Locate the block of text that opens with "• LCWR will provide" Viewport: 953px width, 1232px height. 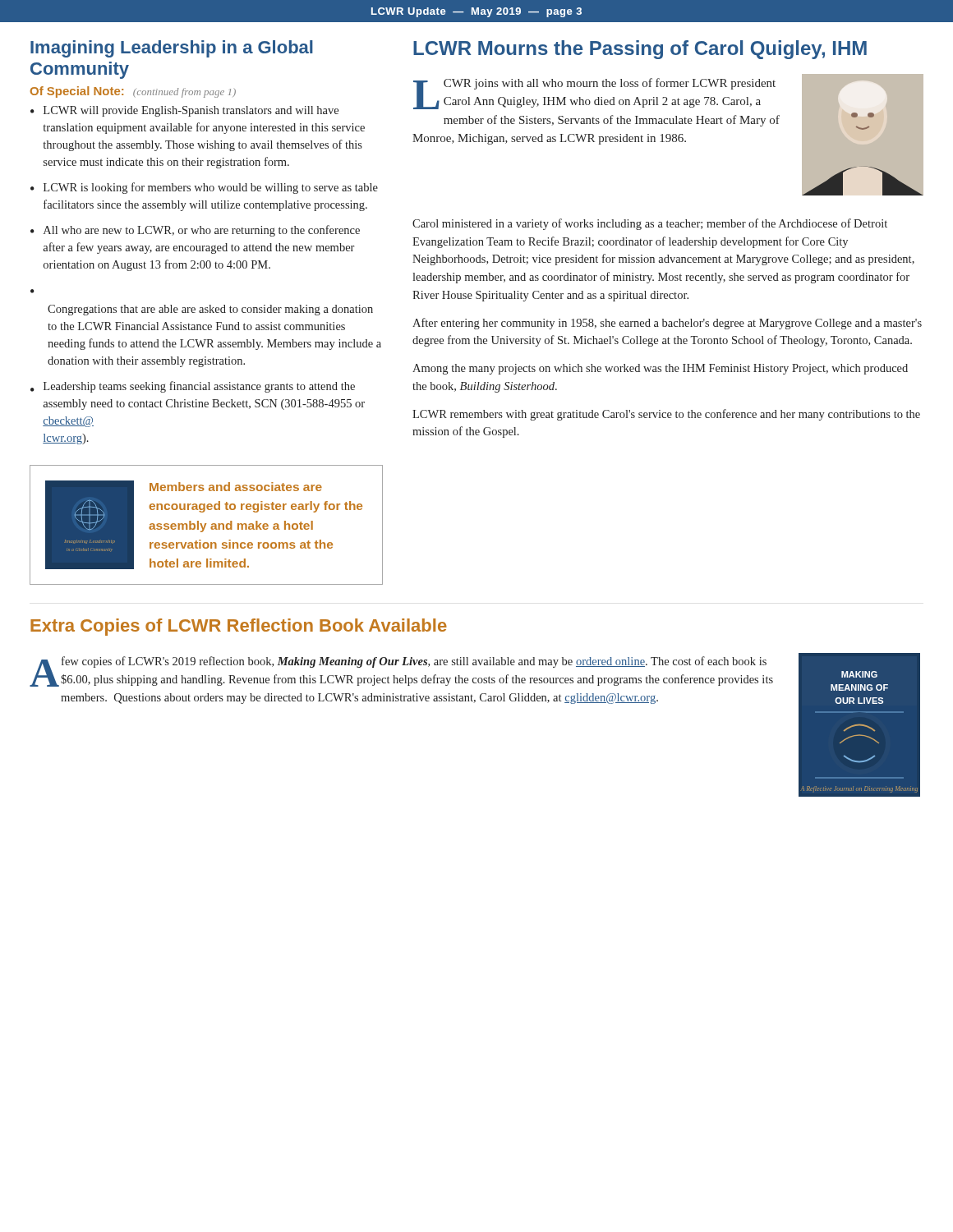click(206, 136)
